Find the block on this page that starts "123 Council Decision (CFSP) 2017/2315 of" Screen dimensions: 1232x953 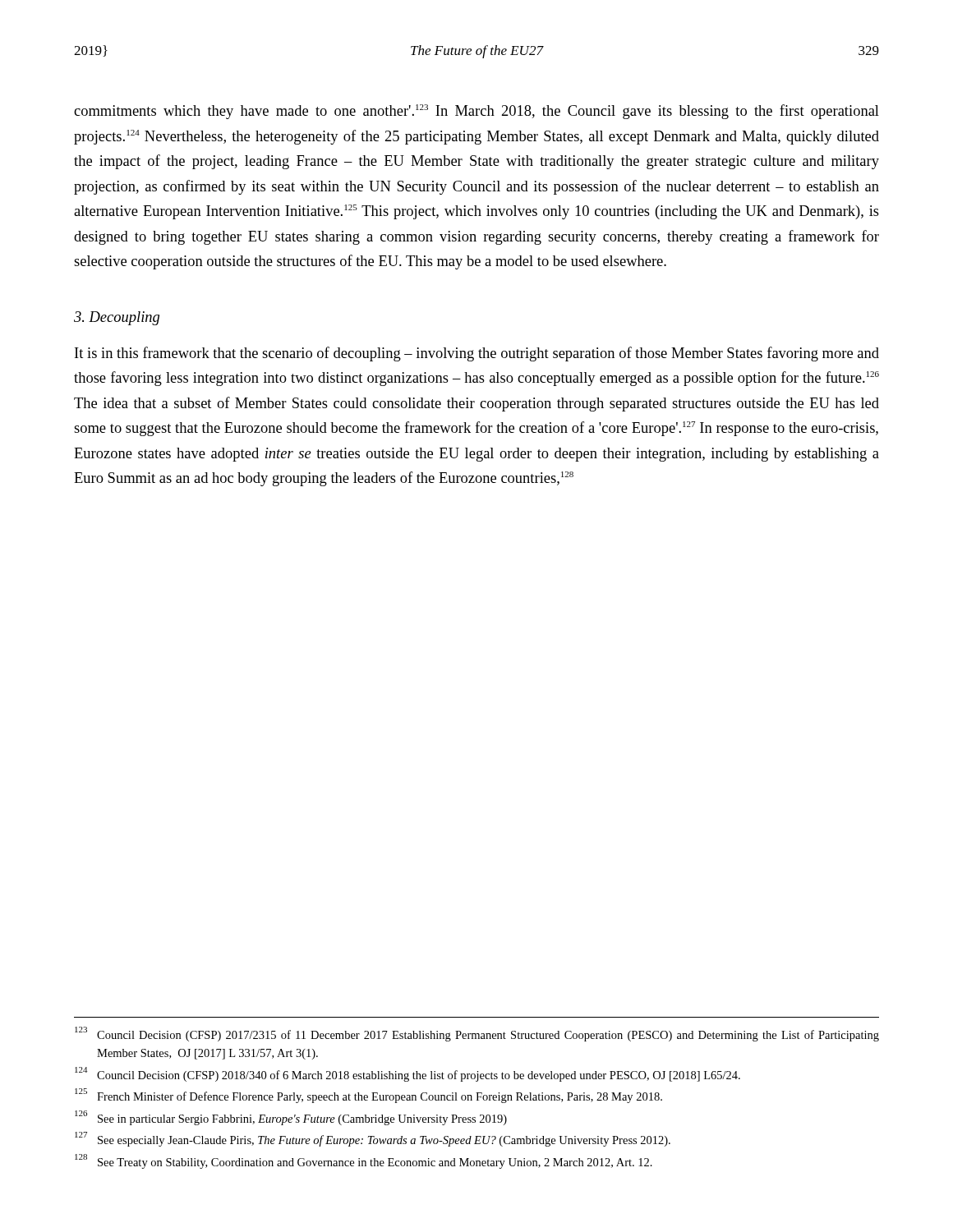(476, 1044)
